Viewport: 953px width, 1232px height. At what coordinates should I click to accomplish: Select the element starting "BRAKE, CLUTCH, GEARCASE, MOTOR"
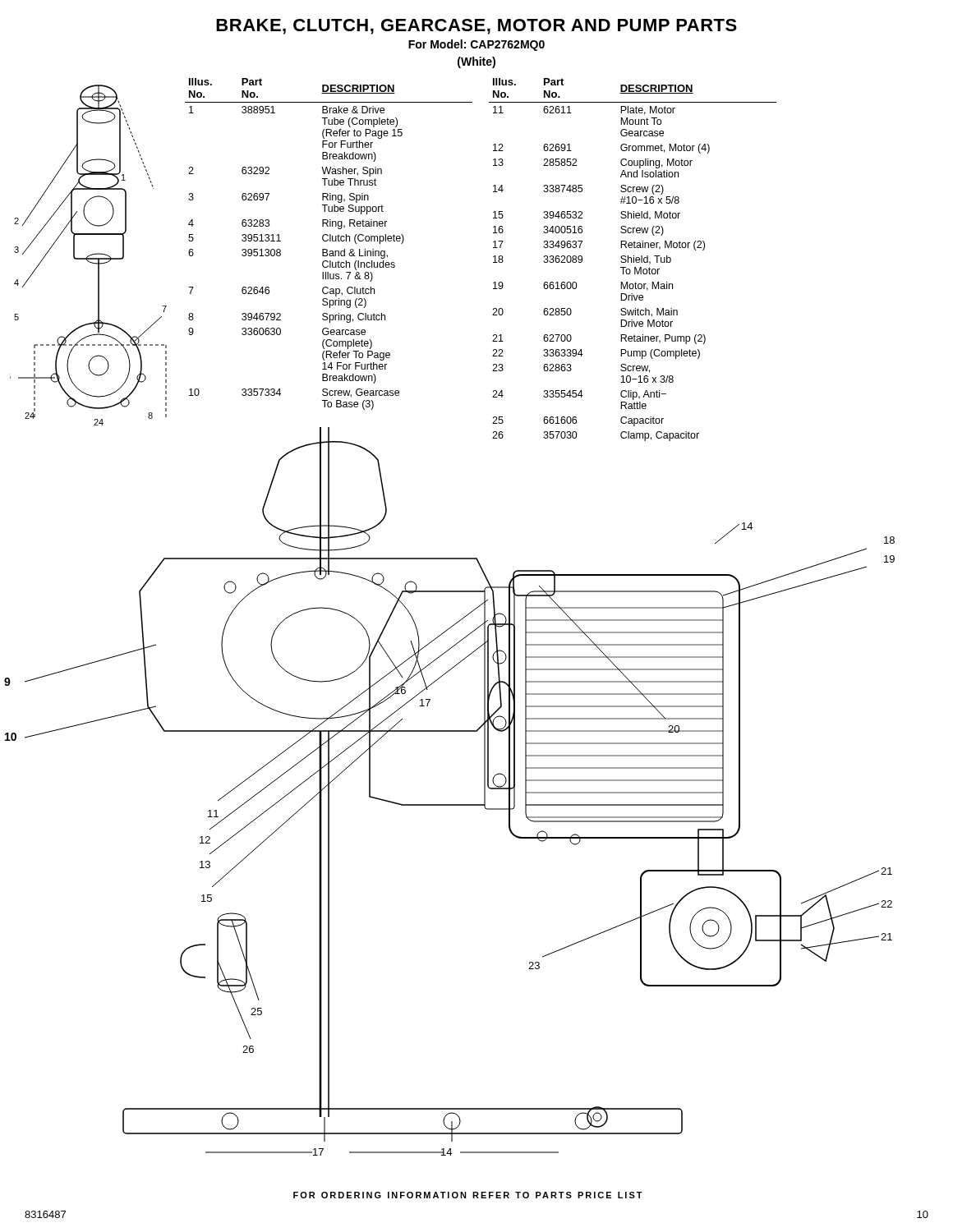coord(476,25)
